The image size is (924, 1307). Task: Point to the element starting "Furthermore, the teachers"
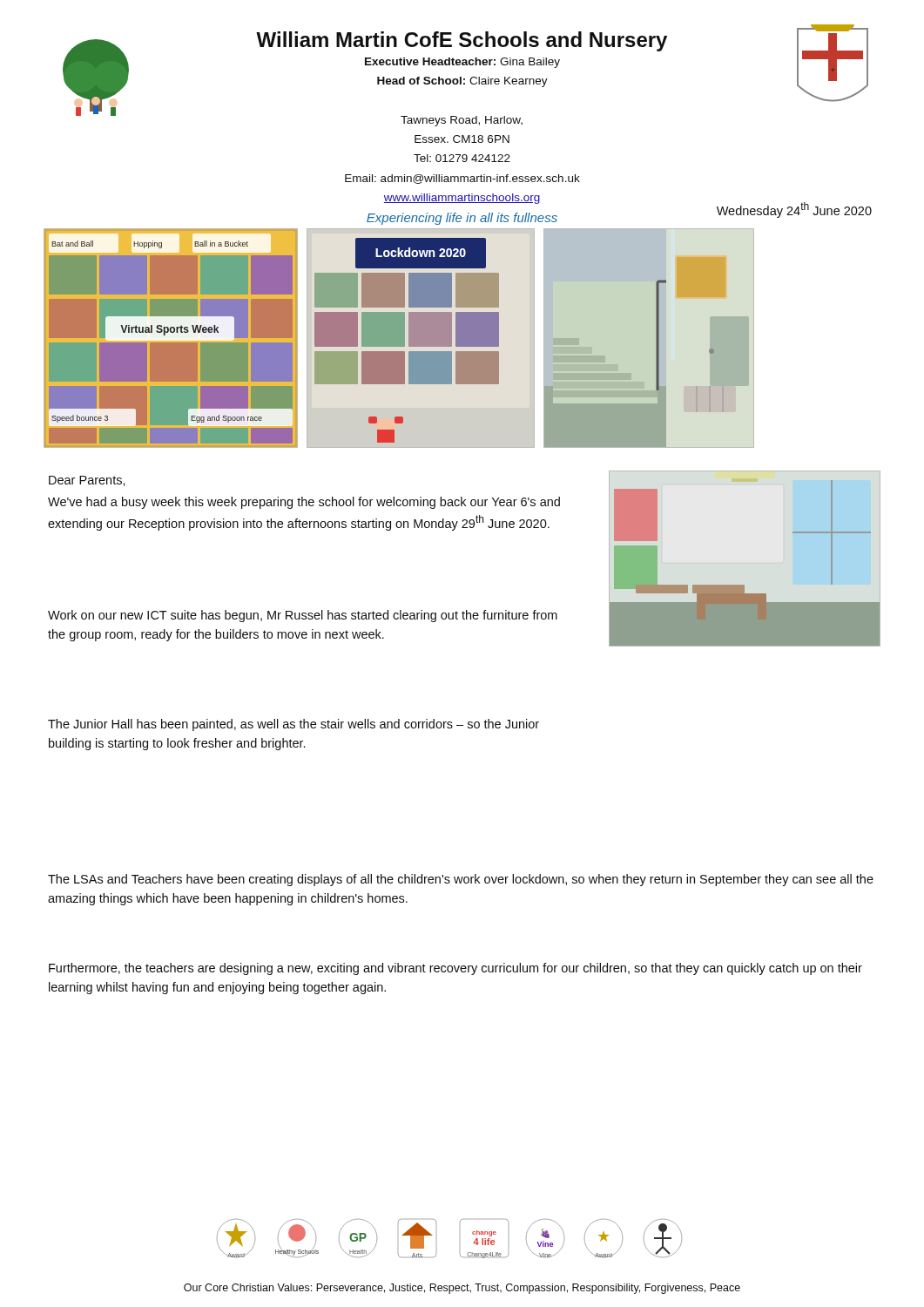pyautogui.click(x=455, y=978)
